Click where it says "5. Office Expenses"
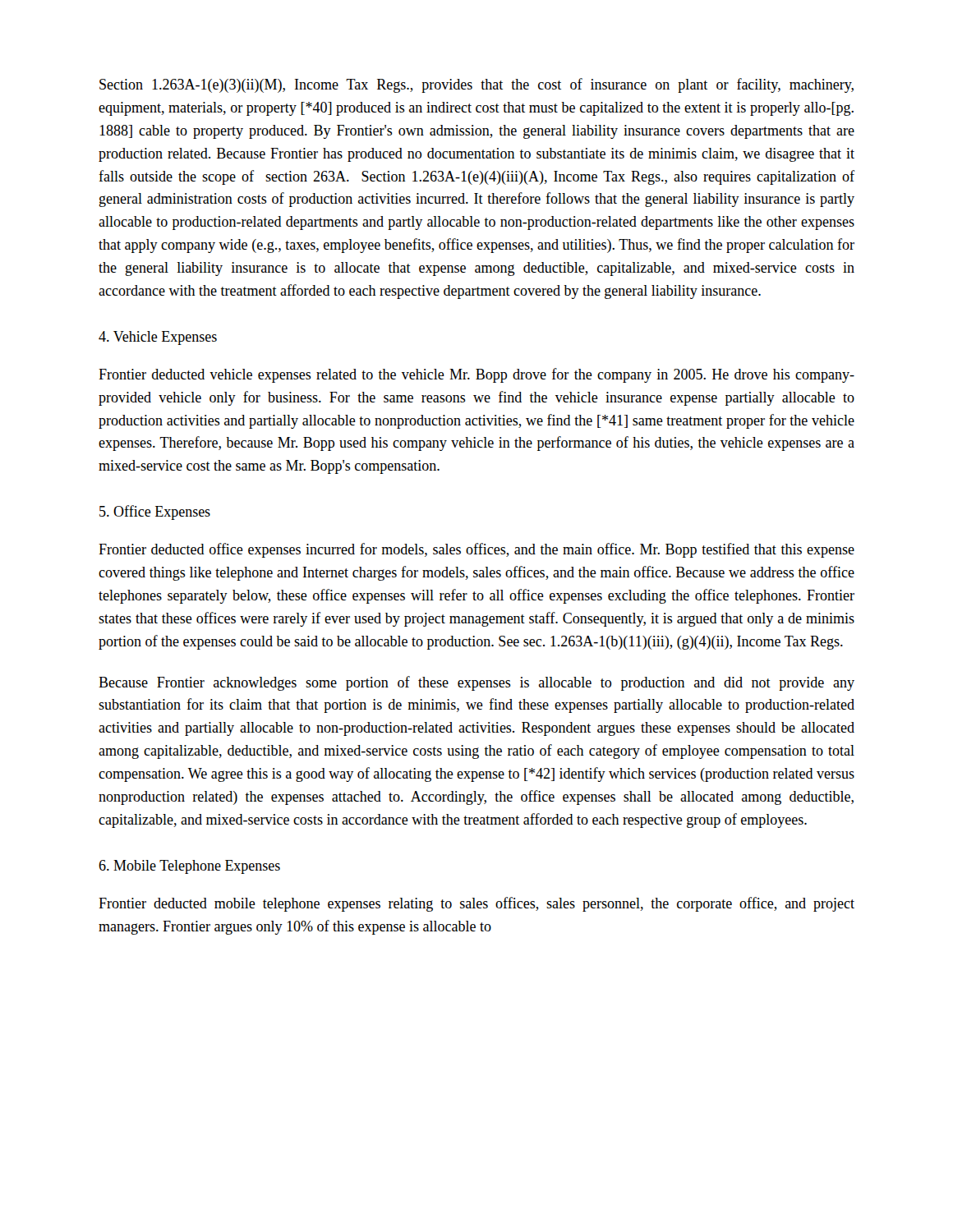953x1232 pixels. pos(154,512)
